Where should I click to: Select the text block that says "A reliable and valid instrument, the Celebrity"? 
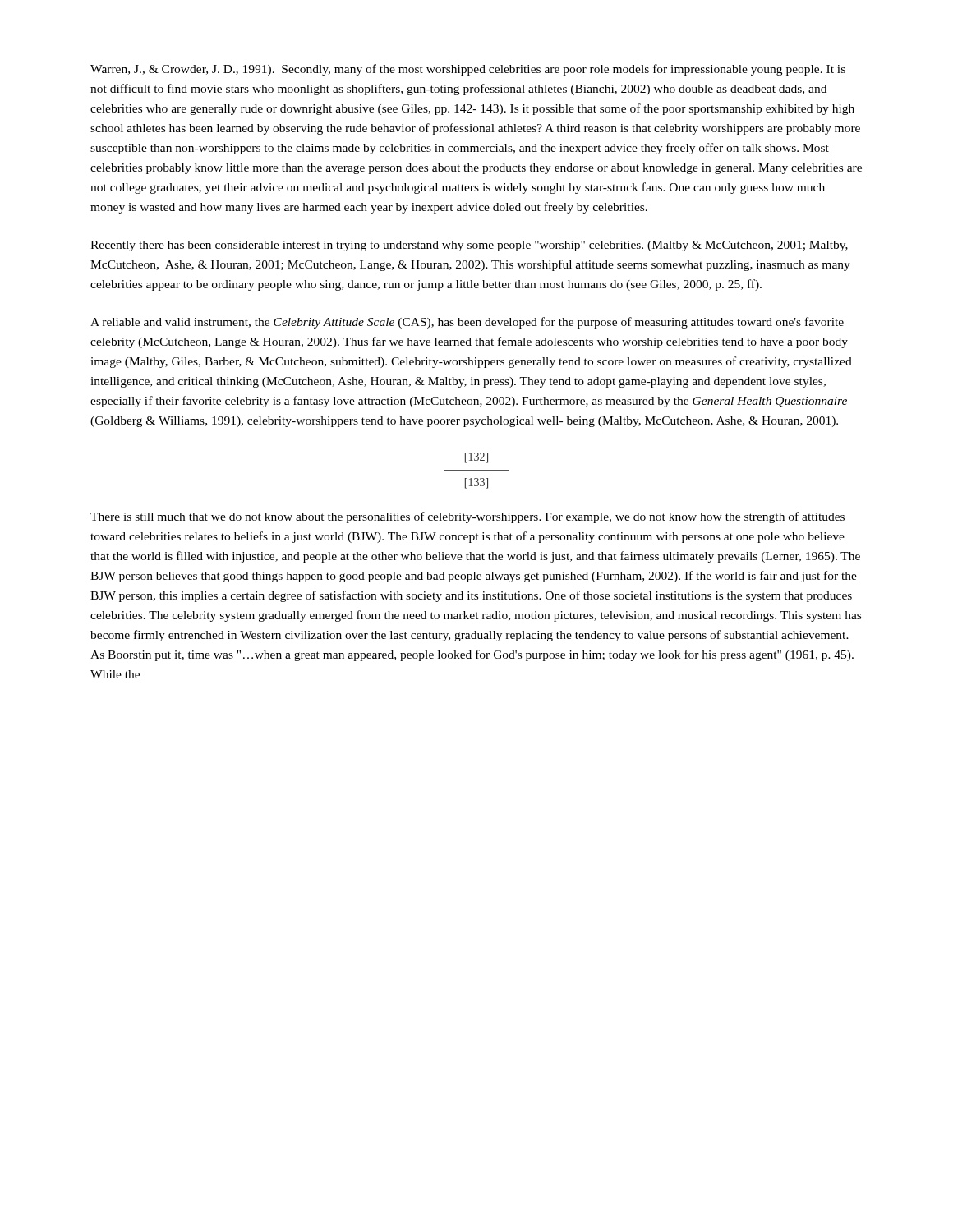point(471,371)
